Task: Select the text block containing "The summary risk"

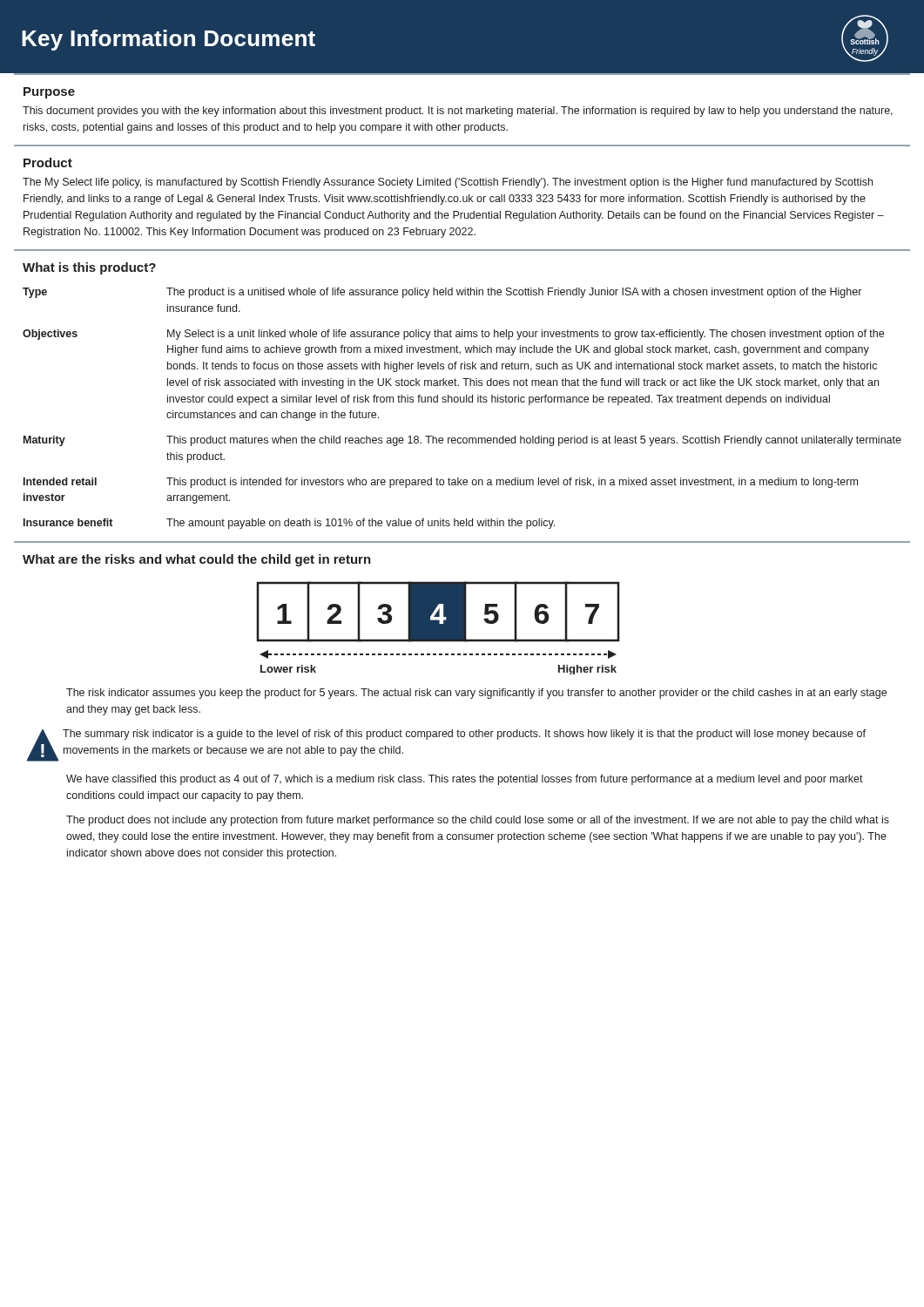Action: coord(464,742)
